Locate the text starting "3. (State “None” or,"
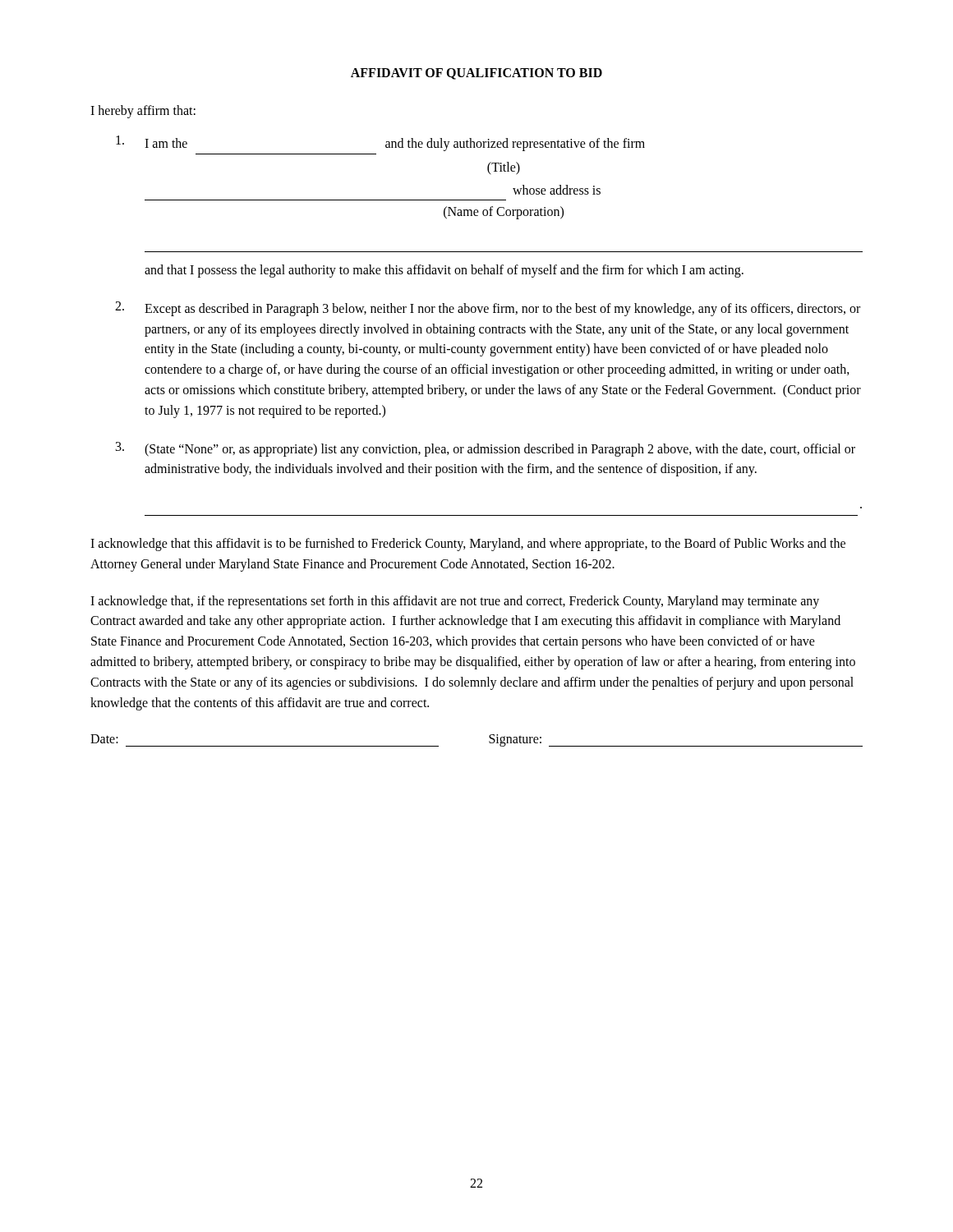The width and height of the screenshot is (953, 1232). pos(489,477)
